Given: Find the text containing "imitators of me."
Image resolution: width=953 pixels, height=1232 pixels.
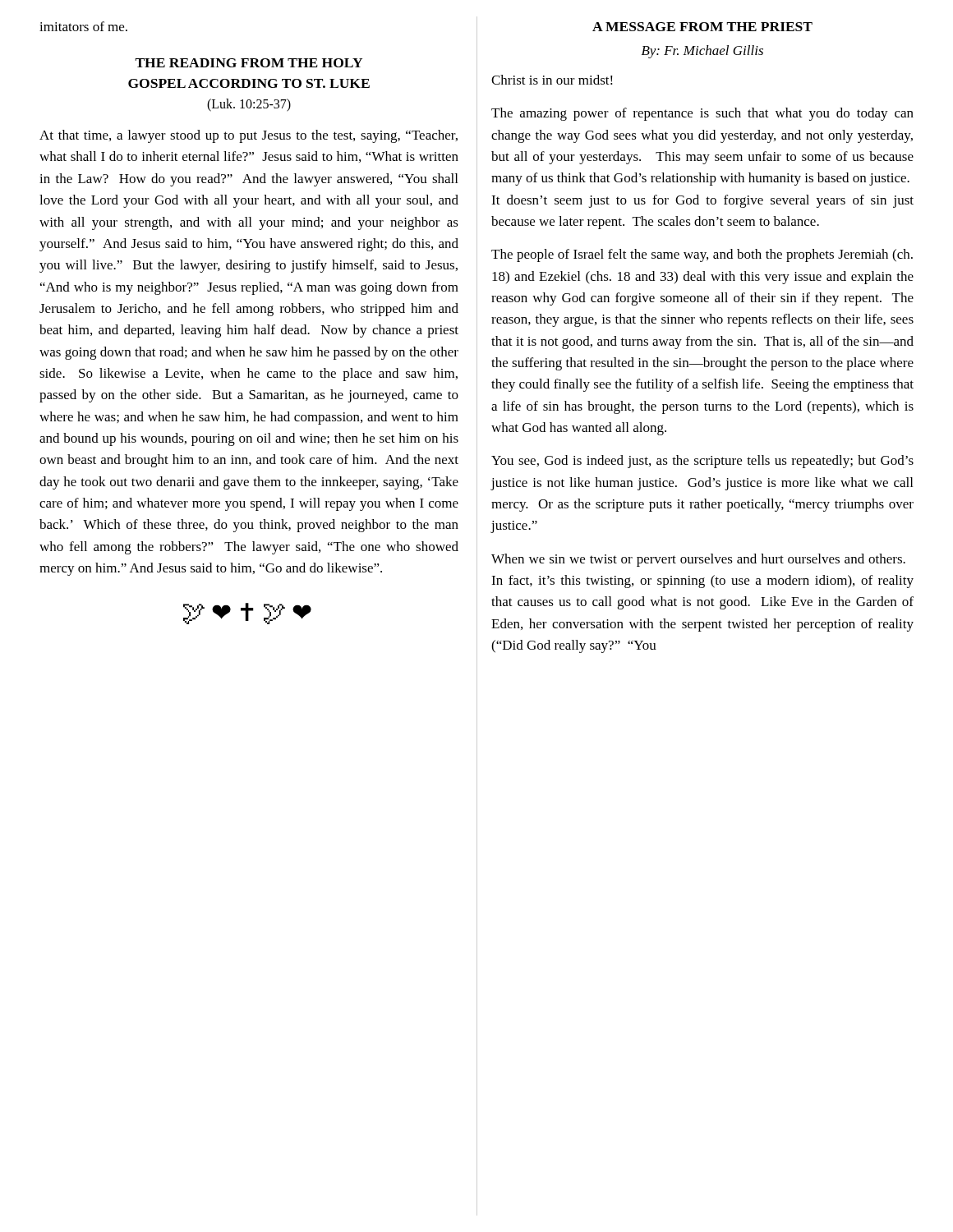Looking at the screenshot, I should (84, 27).
